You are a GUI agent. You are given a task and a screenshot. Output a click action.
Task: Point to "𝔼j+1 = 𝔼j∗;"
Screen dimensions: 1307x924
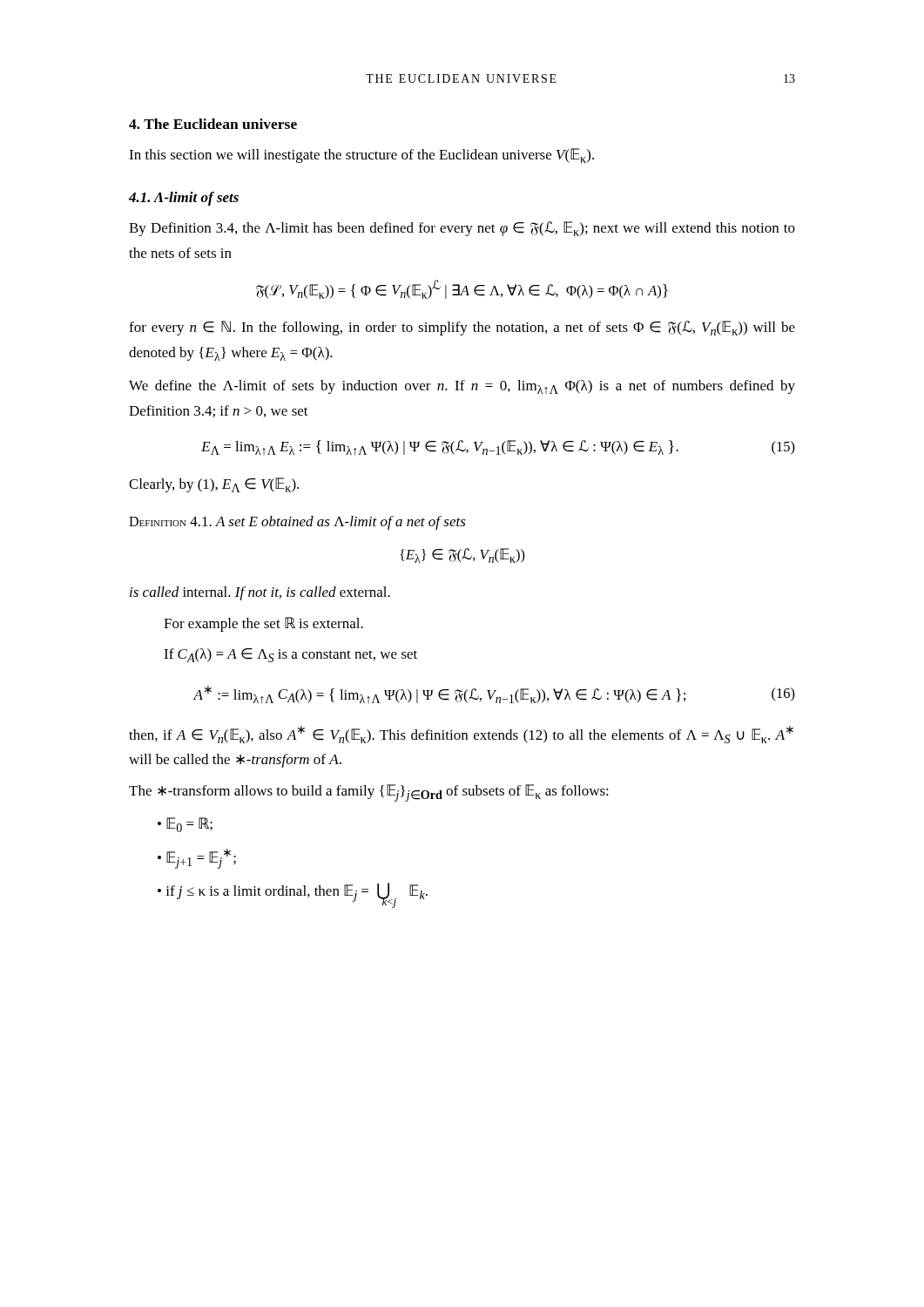(201, 857)
